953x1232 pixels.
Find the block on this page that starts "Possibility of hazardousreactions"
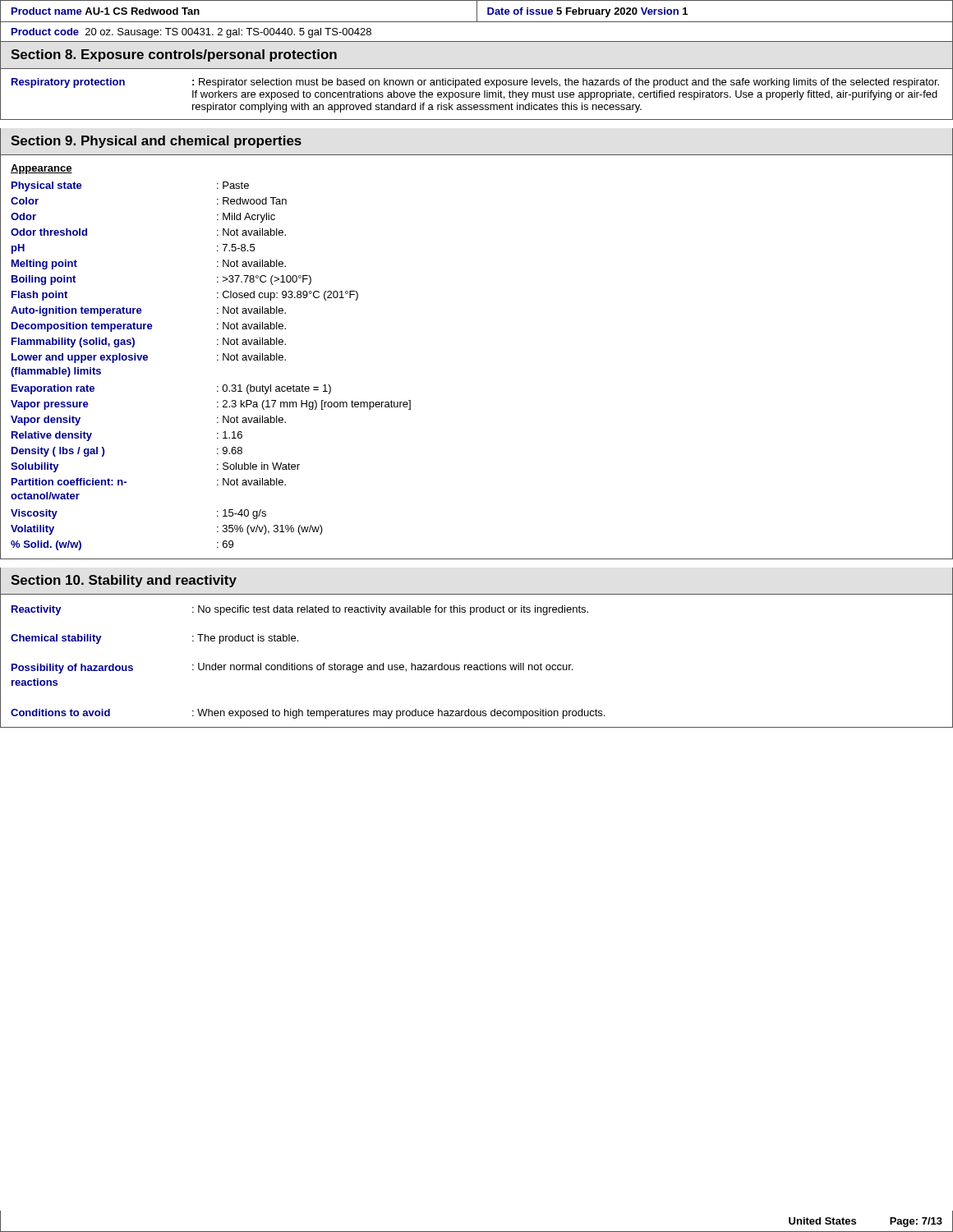[476, 675]
